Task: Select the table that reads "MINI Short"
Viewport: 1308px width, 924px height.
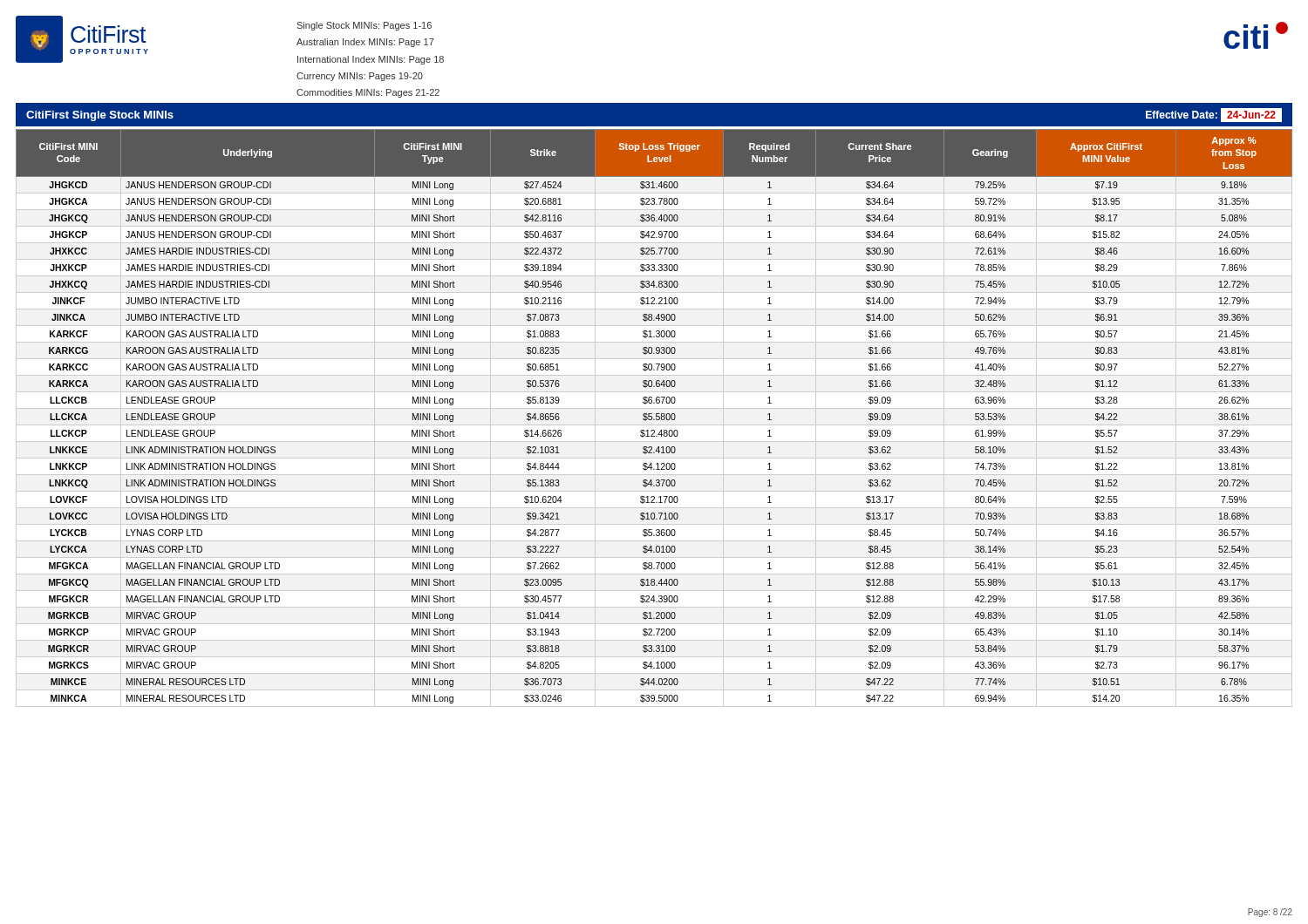Action: click(x=654, y=513)
